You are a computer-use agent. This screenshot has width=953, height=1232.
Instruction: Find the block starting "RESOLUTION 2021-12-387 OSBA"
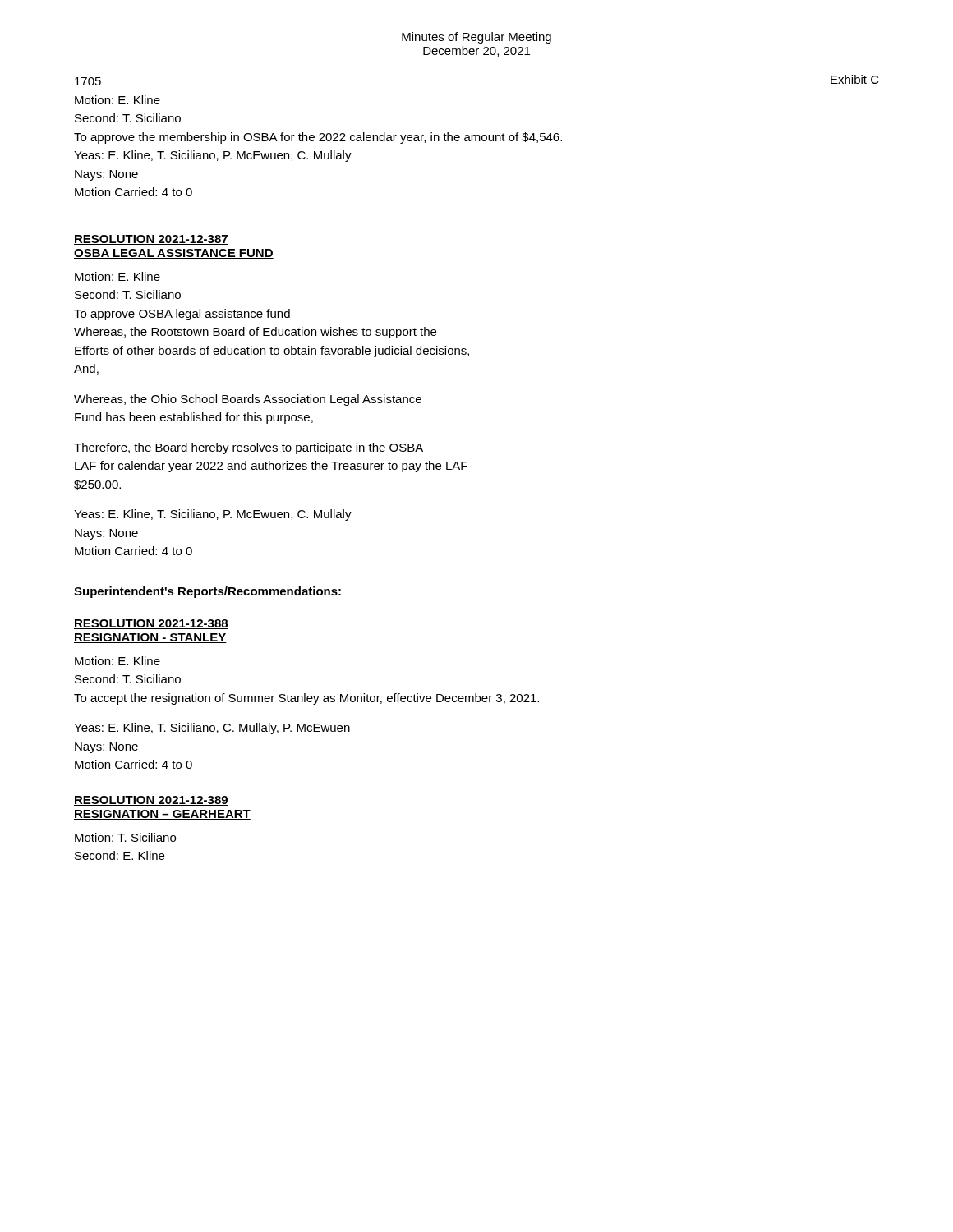[x=174, y=245]
